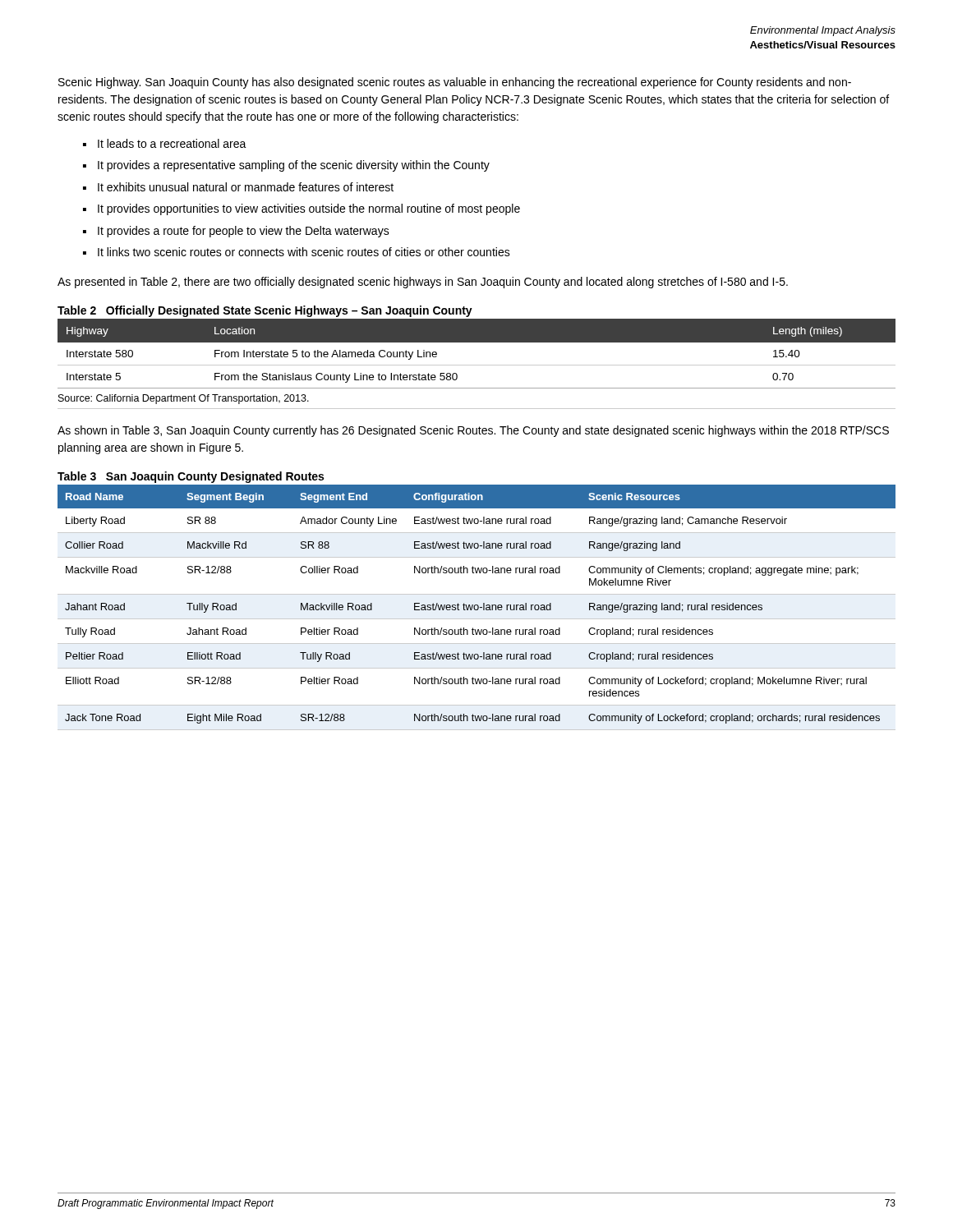Locate the table with the text "Range/grazing land"

pyautogui.click(x=476, y=608)
